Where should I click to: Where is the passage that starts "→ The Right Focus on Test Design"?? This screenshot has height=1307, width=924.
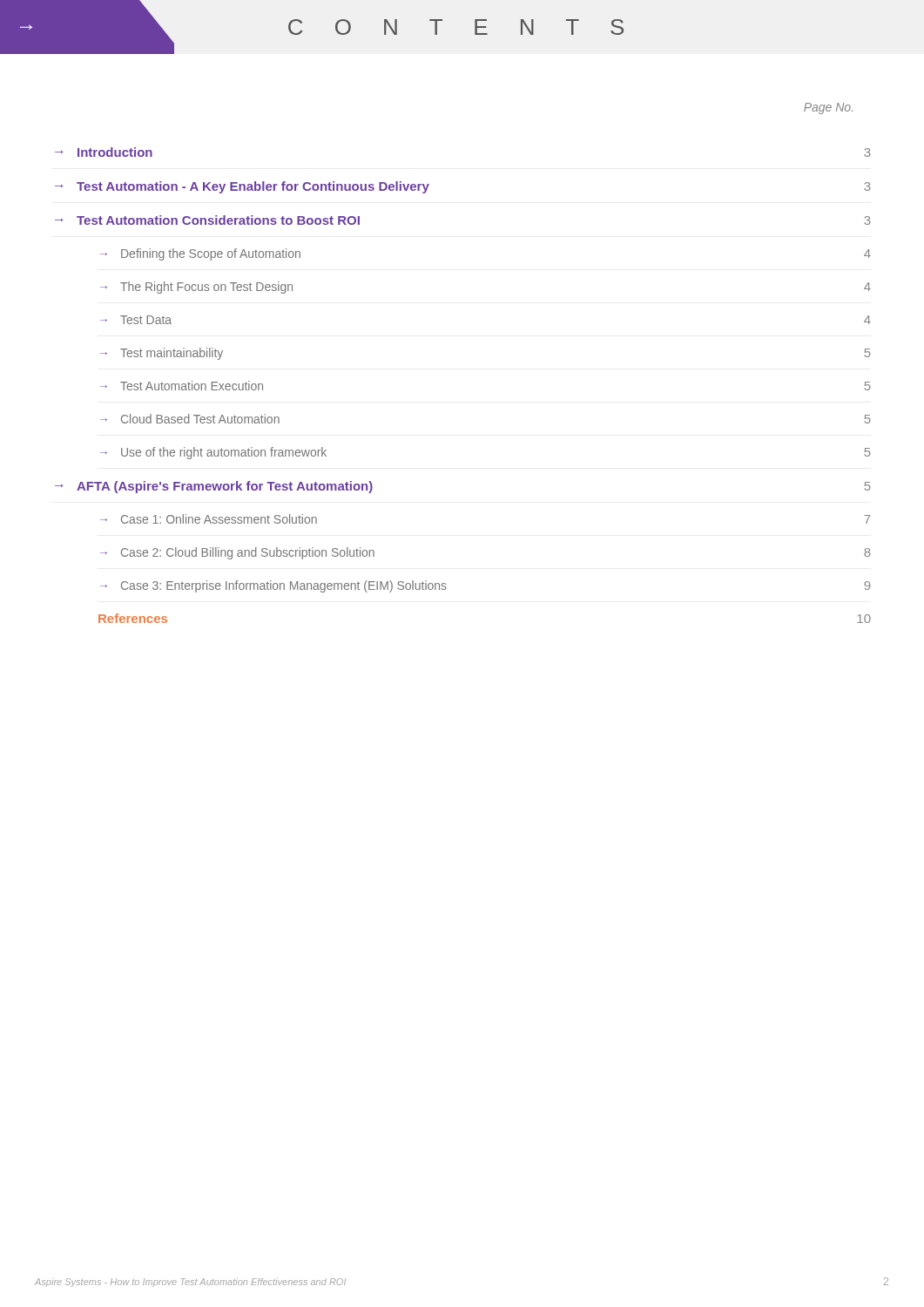click(x=206, y=287)
